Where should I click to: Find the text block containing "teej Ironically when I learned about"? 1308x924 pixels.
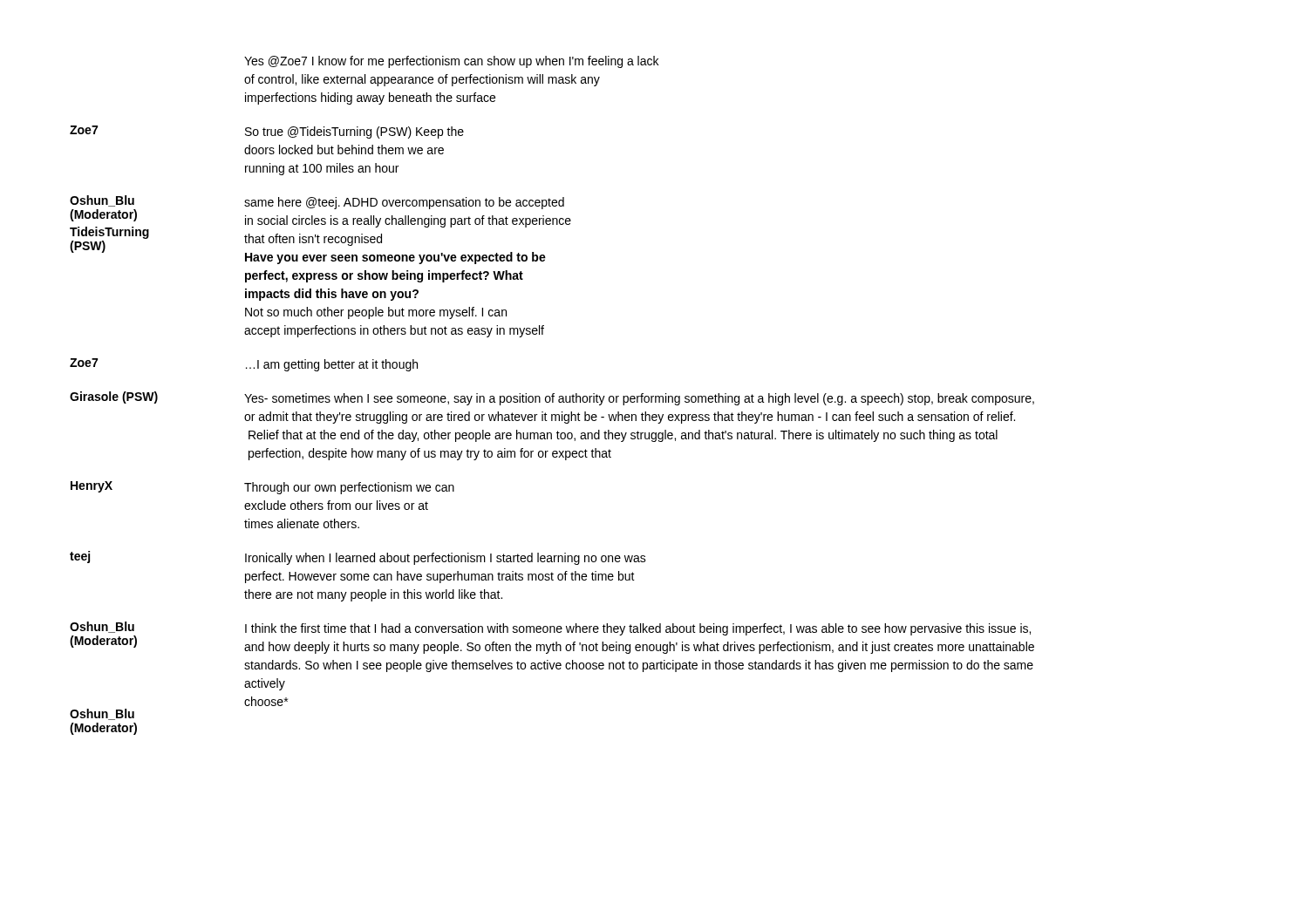(358, 558)
